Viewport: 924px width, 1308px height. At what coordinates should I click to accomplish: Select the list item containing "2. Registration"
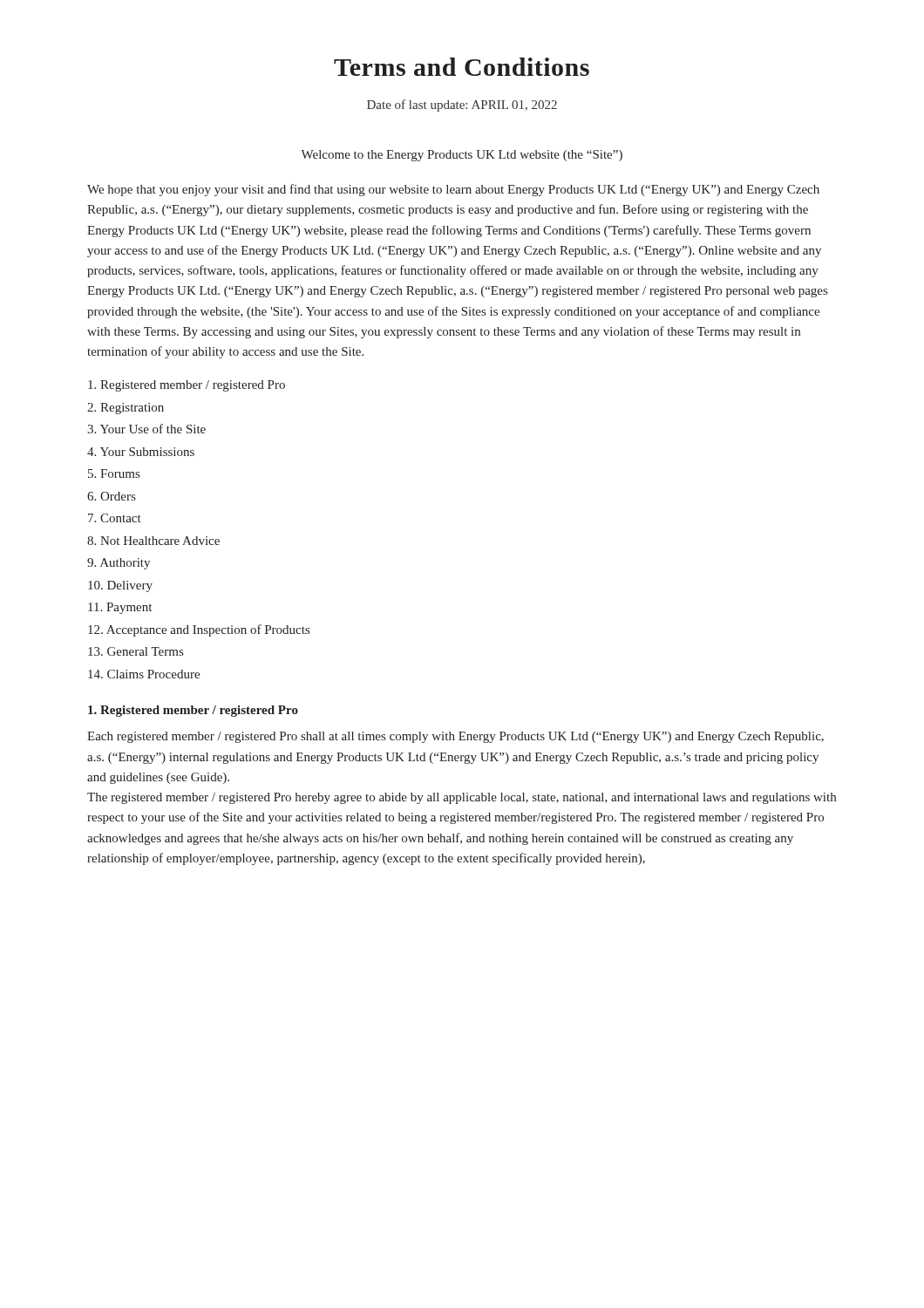click(126, 407)
